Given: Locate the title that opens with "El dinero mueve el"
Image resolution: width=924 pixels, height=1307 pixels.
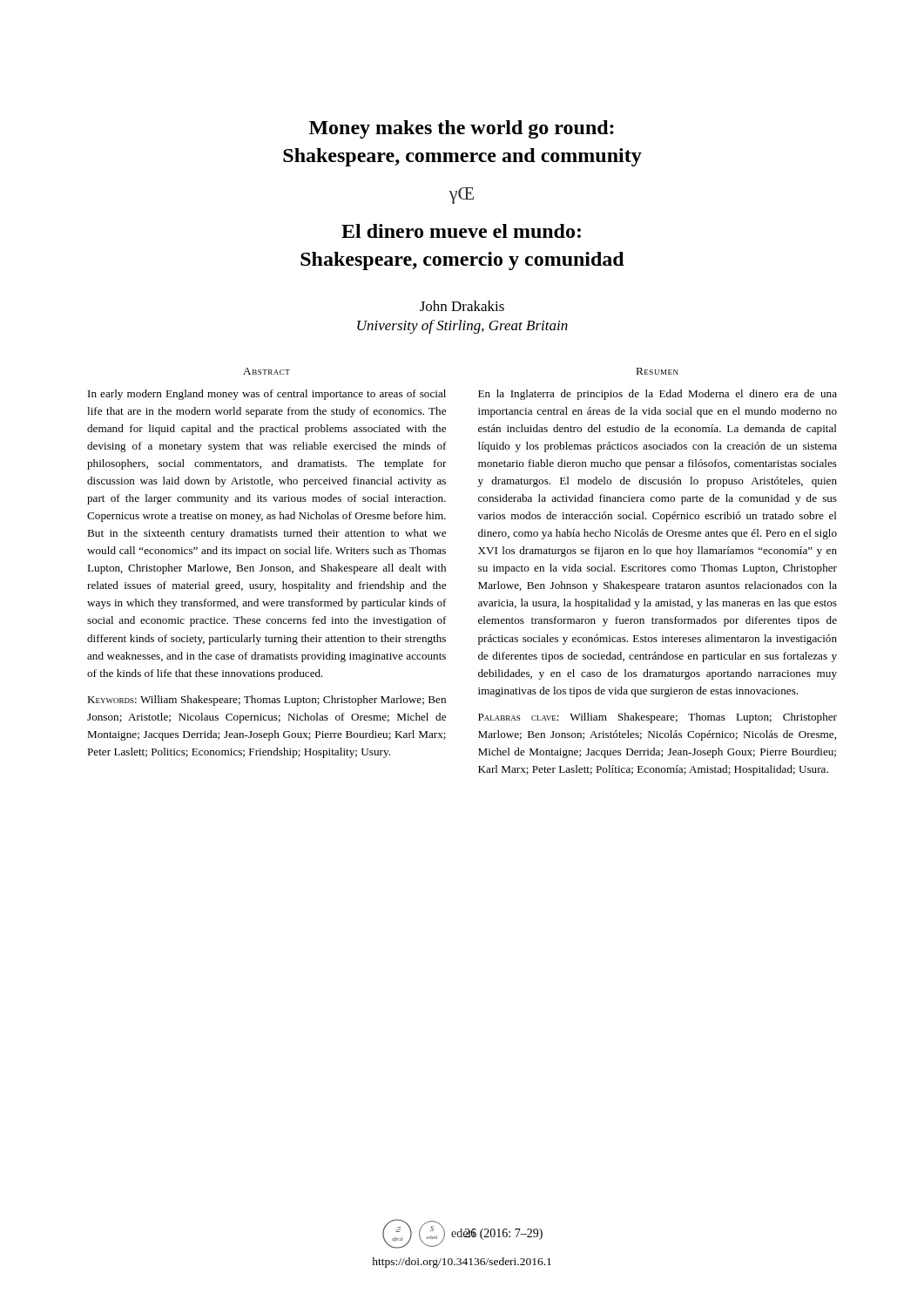Looking at the screenshot, I should coord(462,245).
